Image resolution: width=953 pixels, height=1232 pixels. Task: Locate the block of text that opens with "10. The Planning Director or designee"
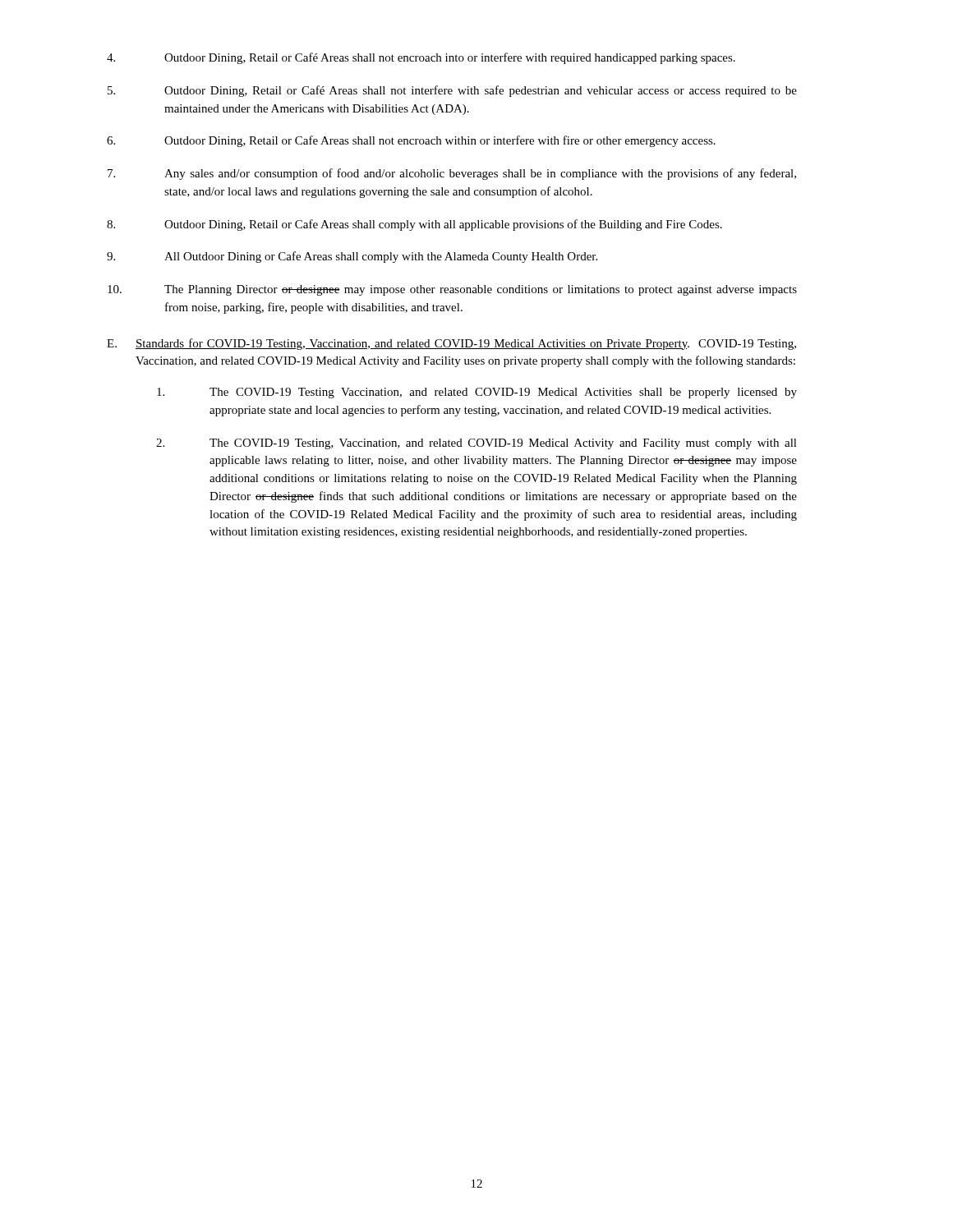452,299
